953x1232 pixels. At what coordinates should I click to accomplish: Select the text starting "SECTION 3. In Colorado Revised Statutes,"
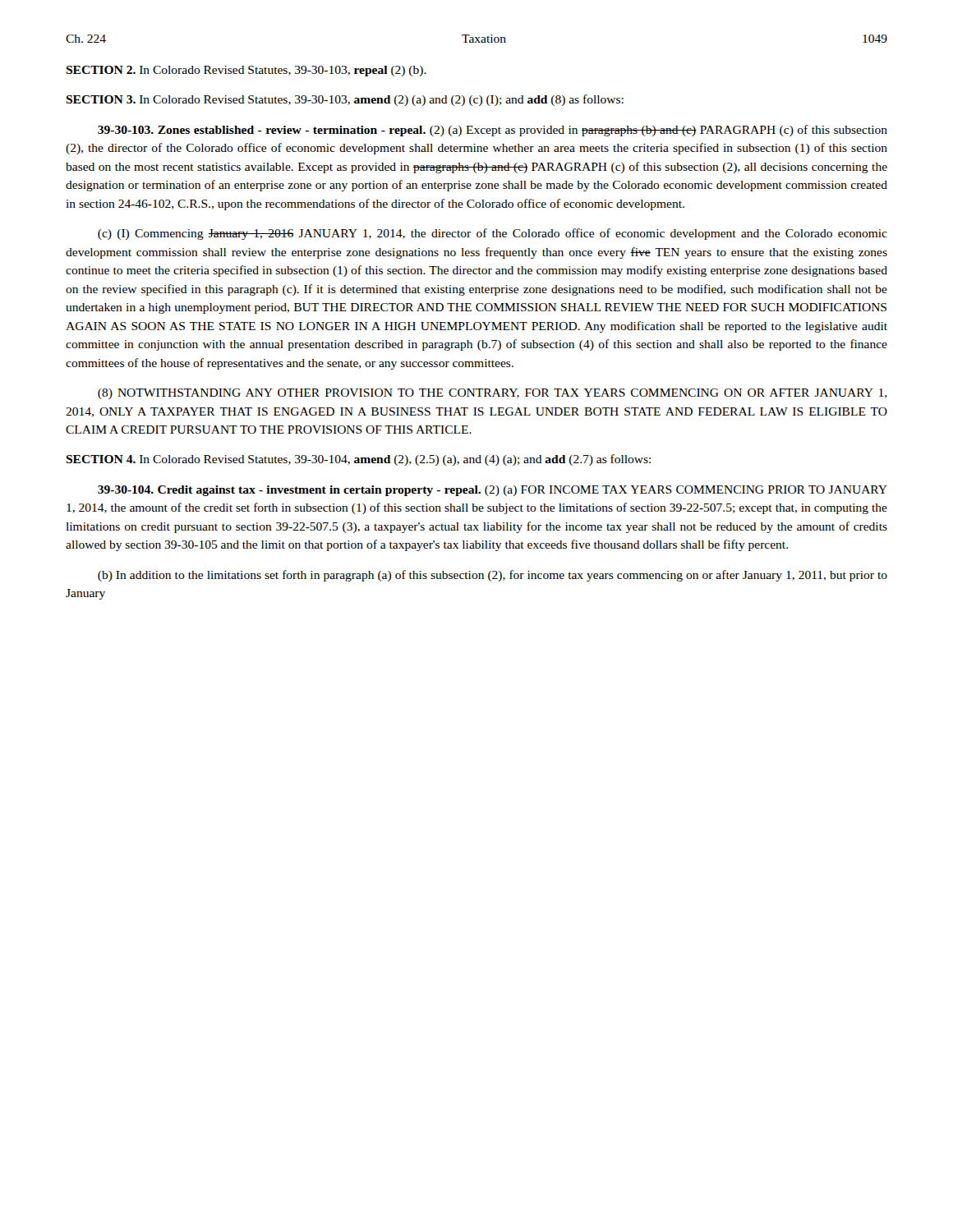476,100
